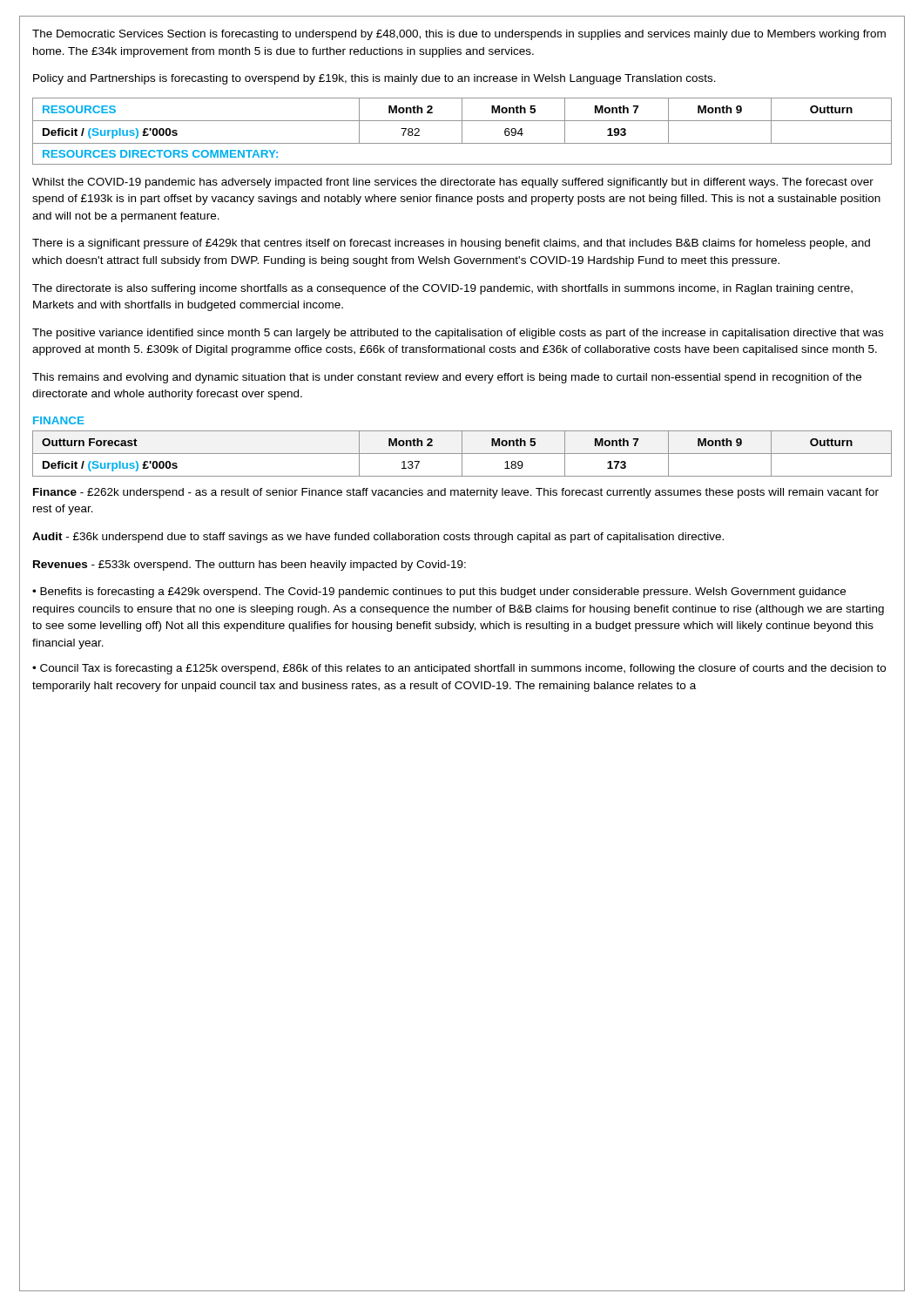Where is the passage that starts "The directorate is also suffering income"?
Viewport: 924px width, 1307px height.
(443, 296)
